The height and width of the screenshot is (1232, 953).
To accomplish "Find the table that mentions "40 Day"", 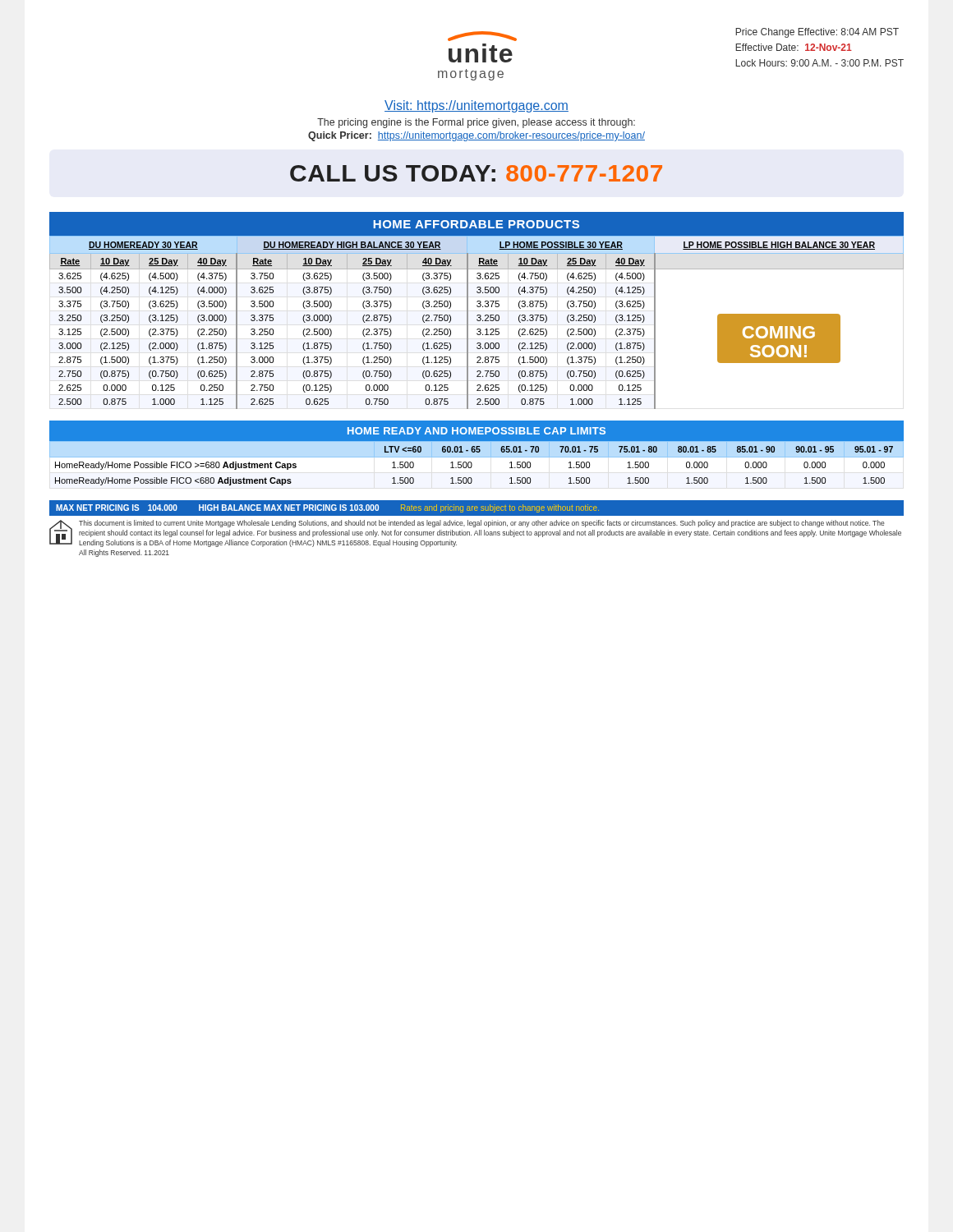I will click(x=476, y=310).
